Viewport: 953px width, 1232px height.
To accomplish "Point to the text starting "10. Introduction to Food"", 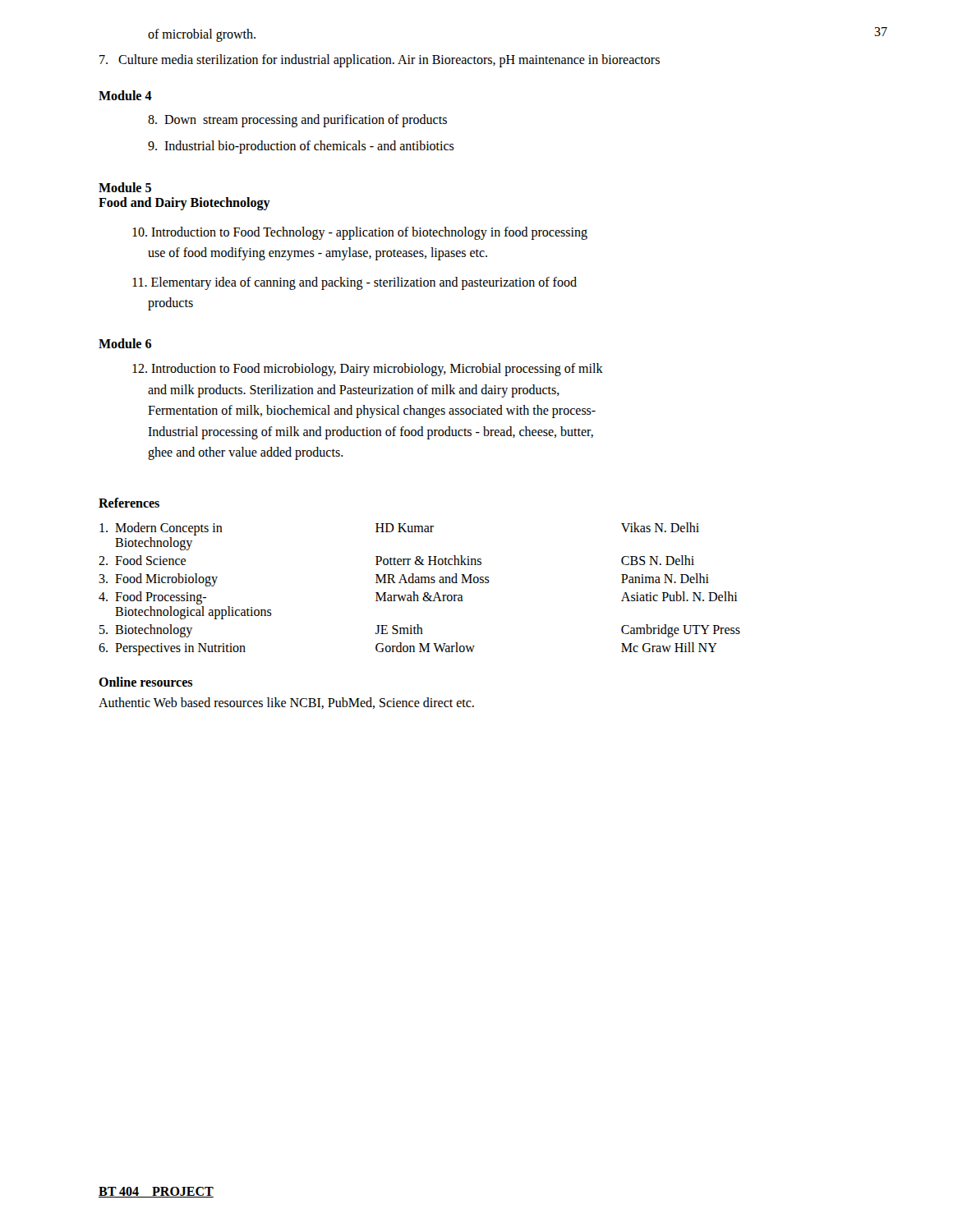I will (x=359, y=242).
